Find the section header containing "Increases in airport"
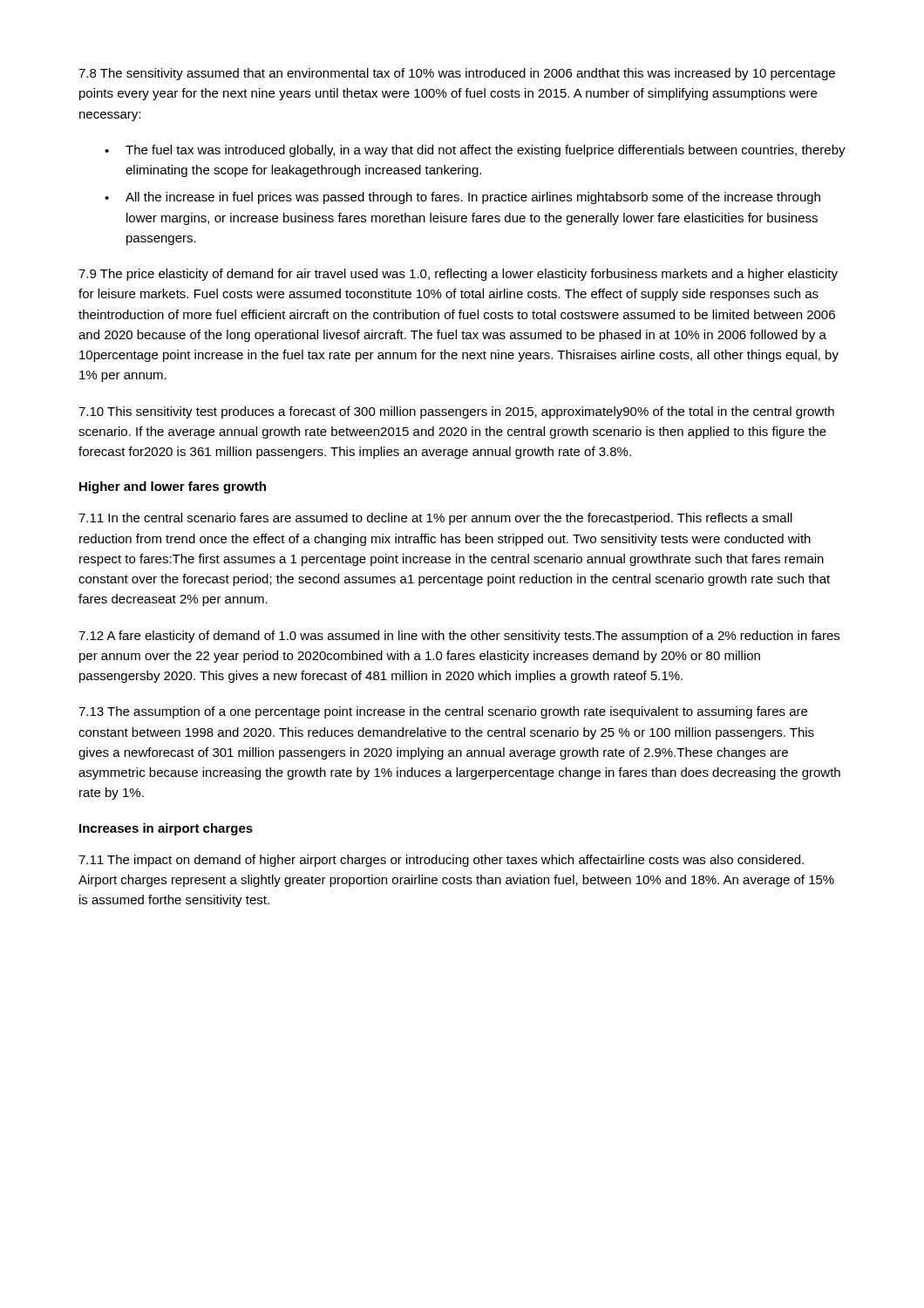The image size is (924, 1308). (x=166, y=828)
